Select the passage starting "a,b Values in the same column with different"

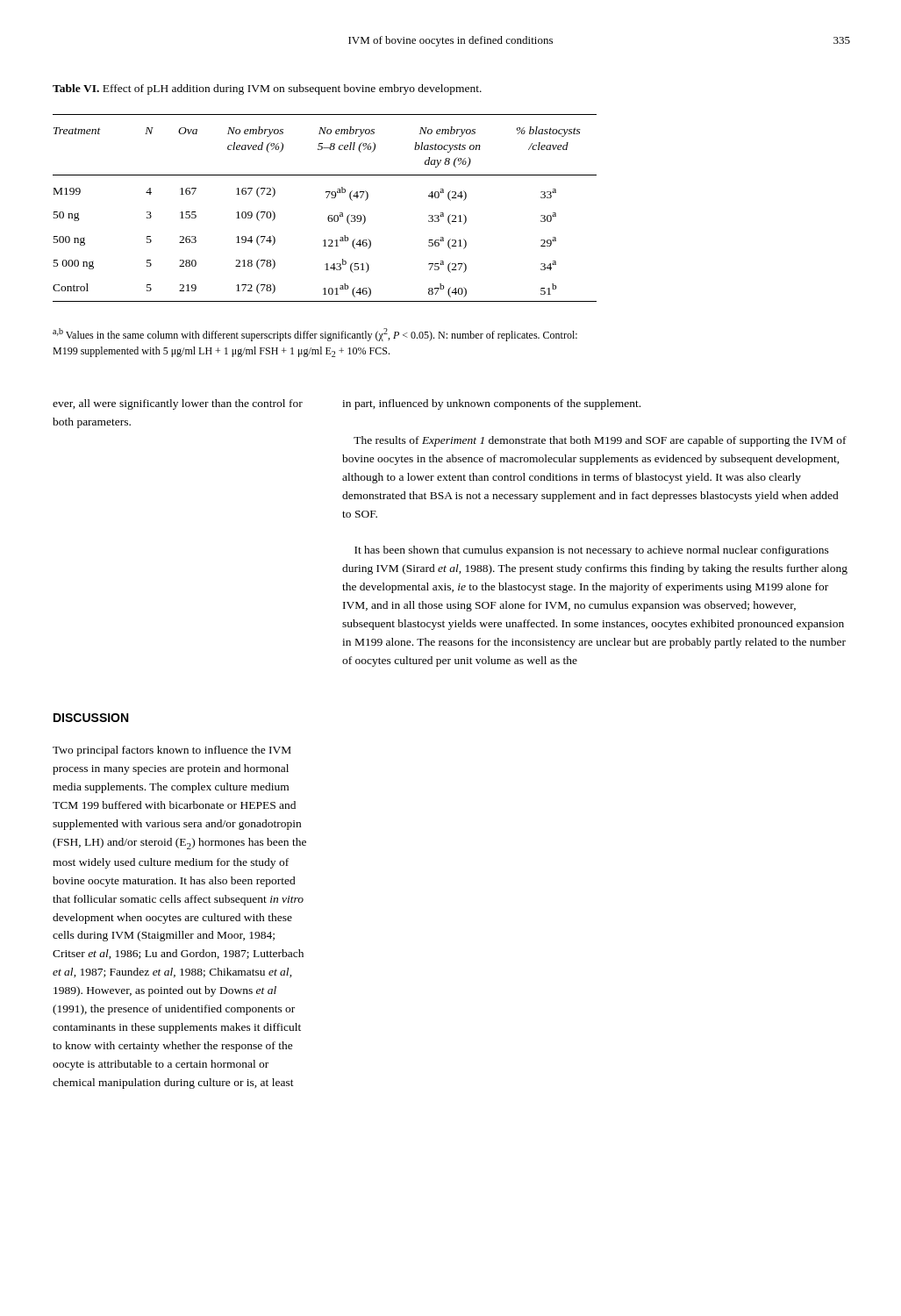click(315, 343)
